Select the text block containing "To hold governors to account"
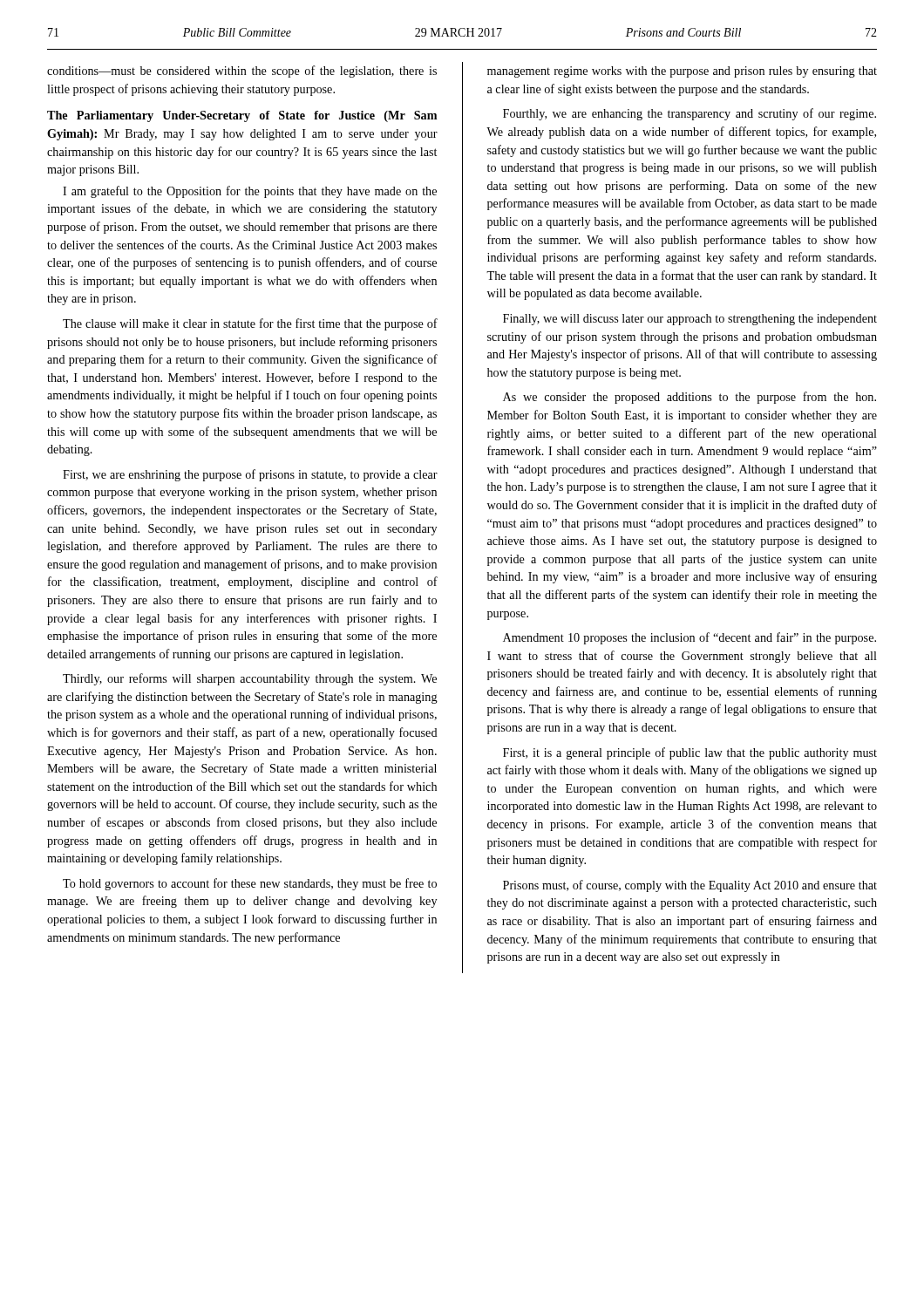Screen dimensions: 1308x924 coord(242,910)
